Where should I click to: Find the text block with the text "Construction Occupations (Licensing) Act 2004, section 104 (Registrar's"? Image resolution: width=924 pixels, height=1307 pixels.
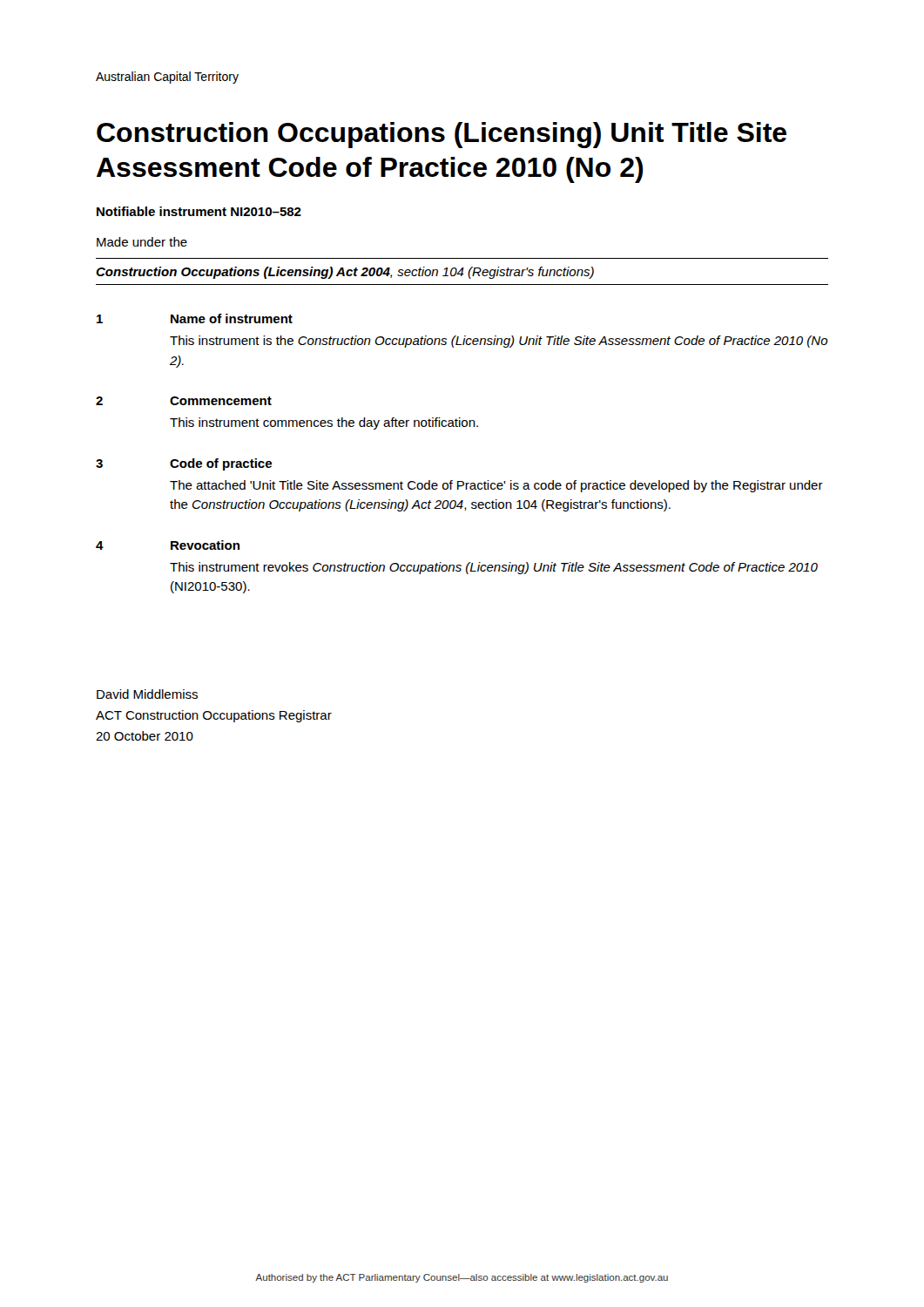[x=345, y=271]
